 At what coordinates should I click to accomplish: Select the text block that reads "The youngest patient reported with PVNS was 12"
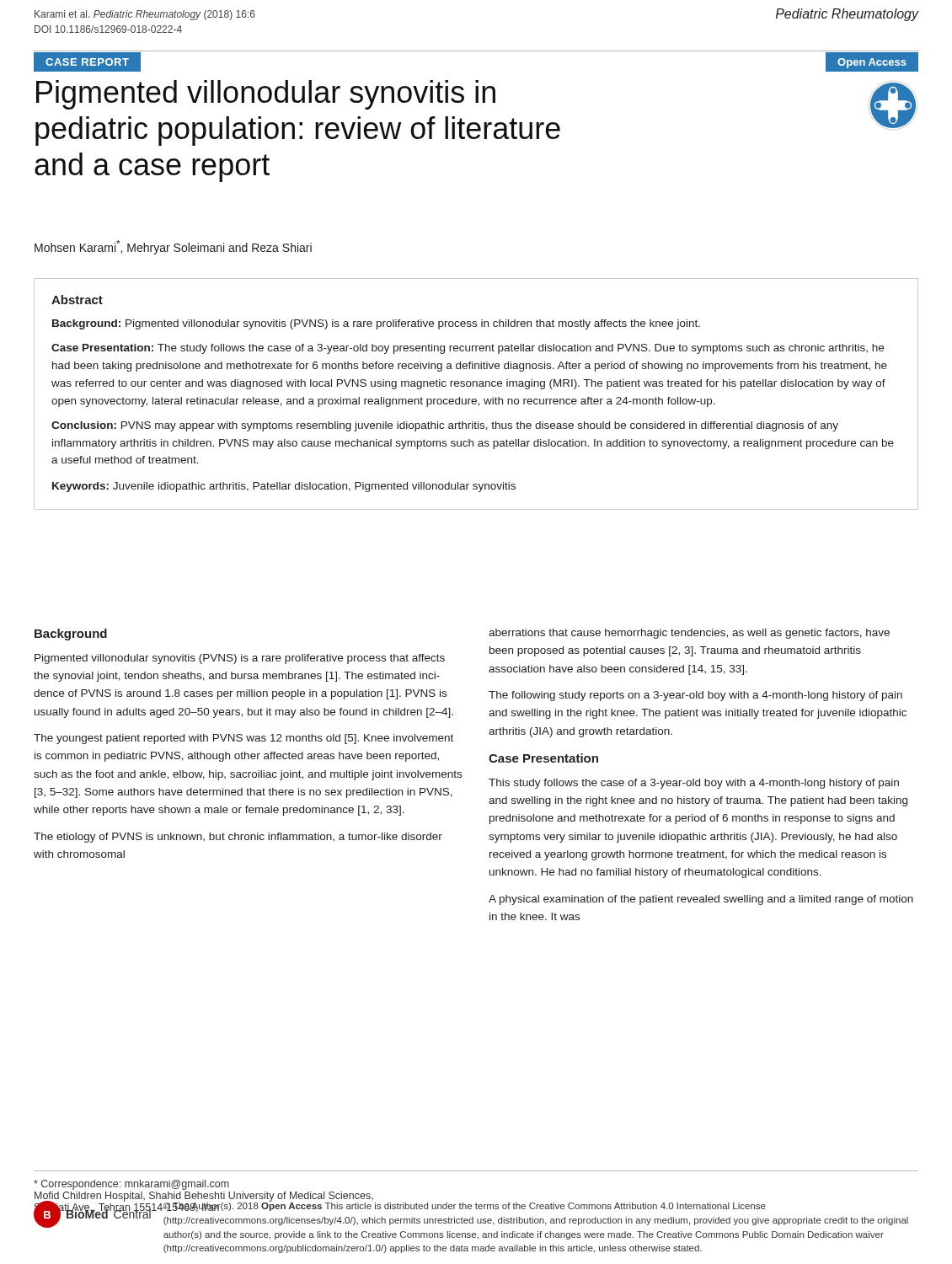248,774
